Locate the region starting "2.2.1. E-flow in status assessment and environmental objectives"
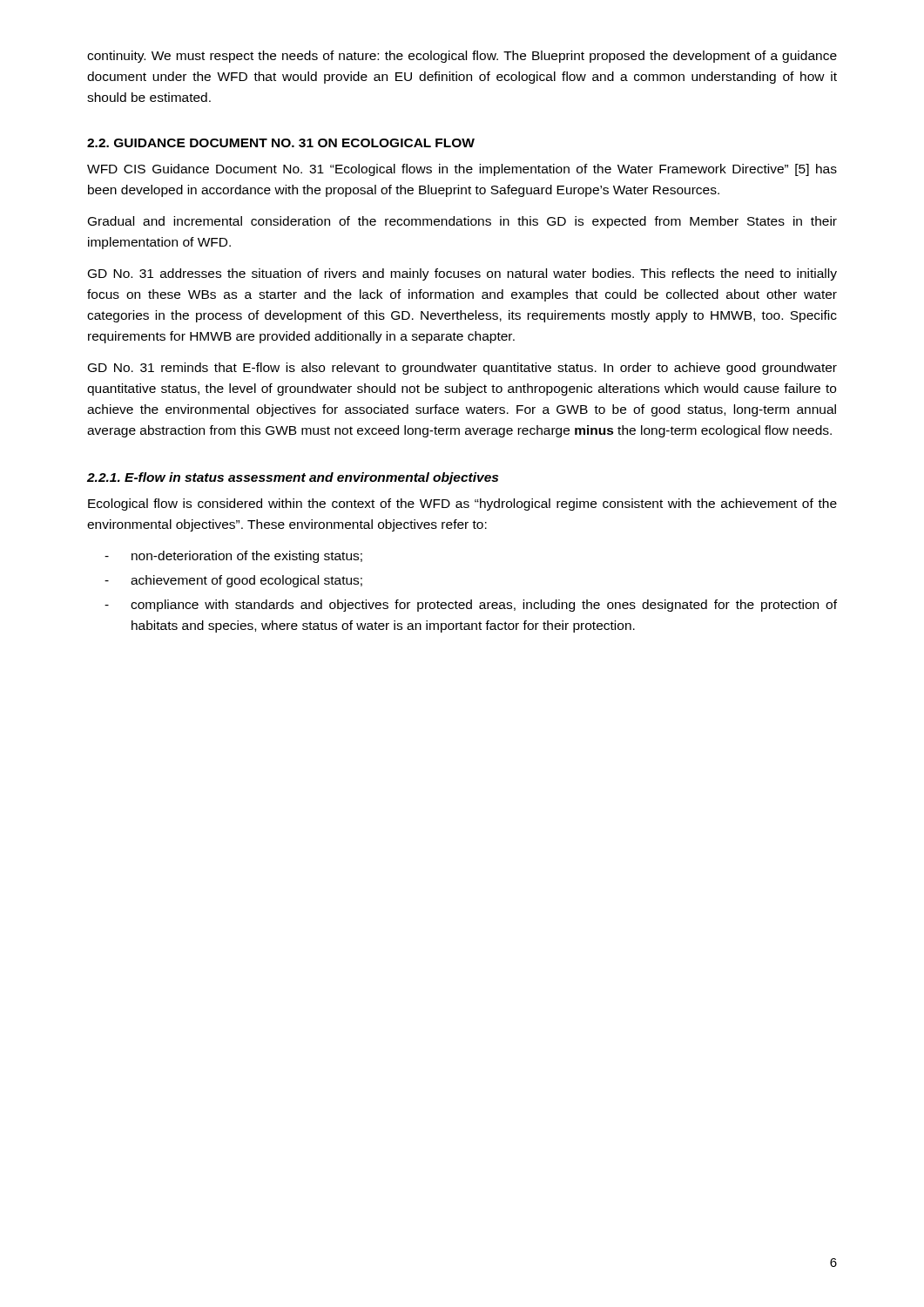This screenshot has width=924, height=1307. pyautogui.click(x=293, y=477)
